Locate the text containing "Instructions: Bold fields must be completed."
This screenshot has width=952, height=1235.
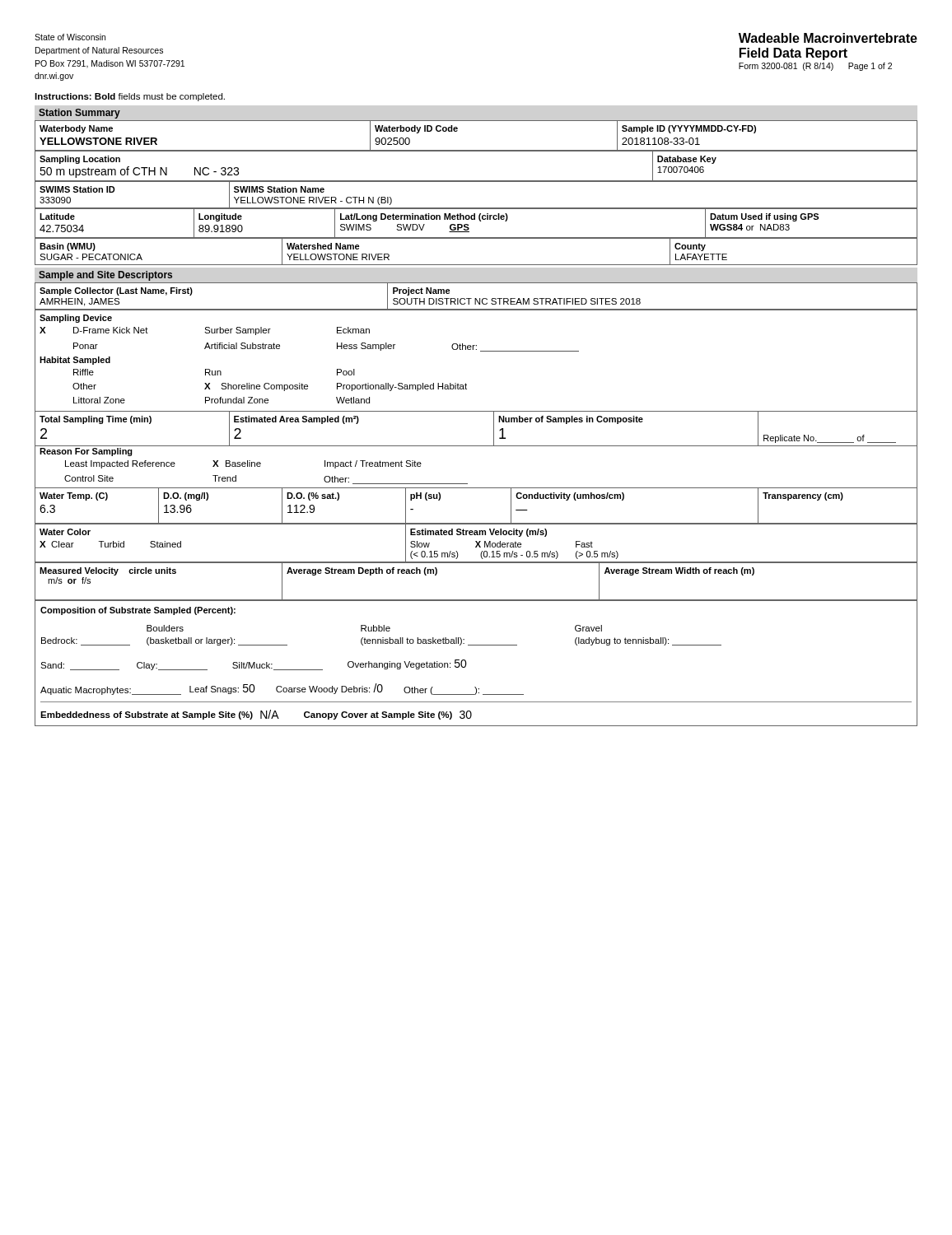tap(130, 96)
